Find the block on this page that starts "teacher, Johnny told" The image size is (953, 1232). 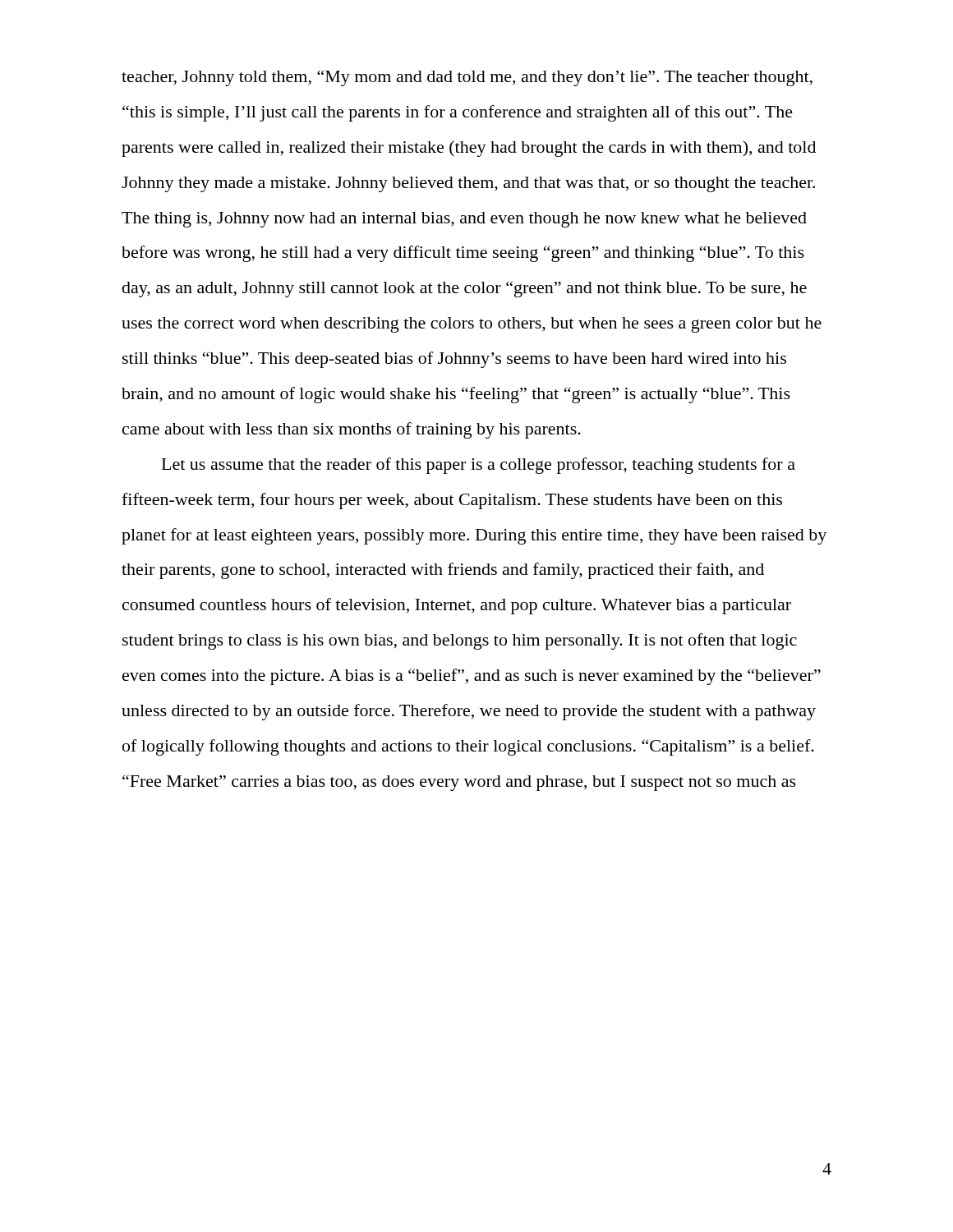pos(476,253)
